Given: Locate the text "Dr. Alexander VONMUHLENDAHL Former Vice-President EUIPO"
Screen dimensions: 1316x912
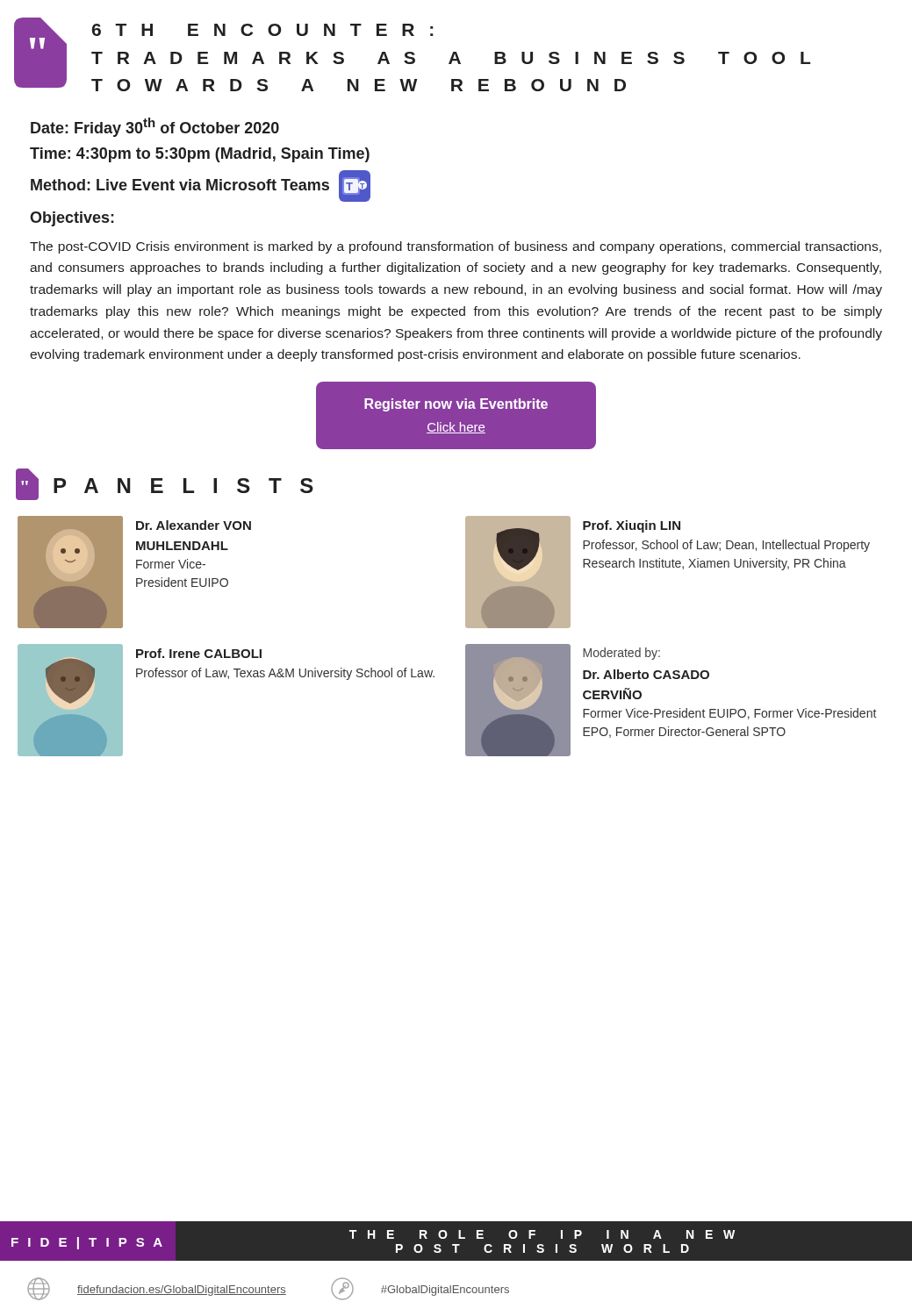Looking at the screenshot, I should pyautogui.click(x=232, y=572).
